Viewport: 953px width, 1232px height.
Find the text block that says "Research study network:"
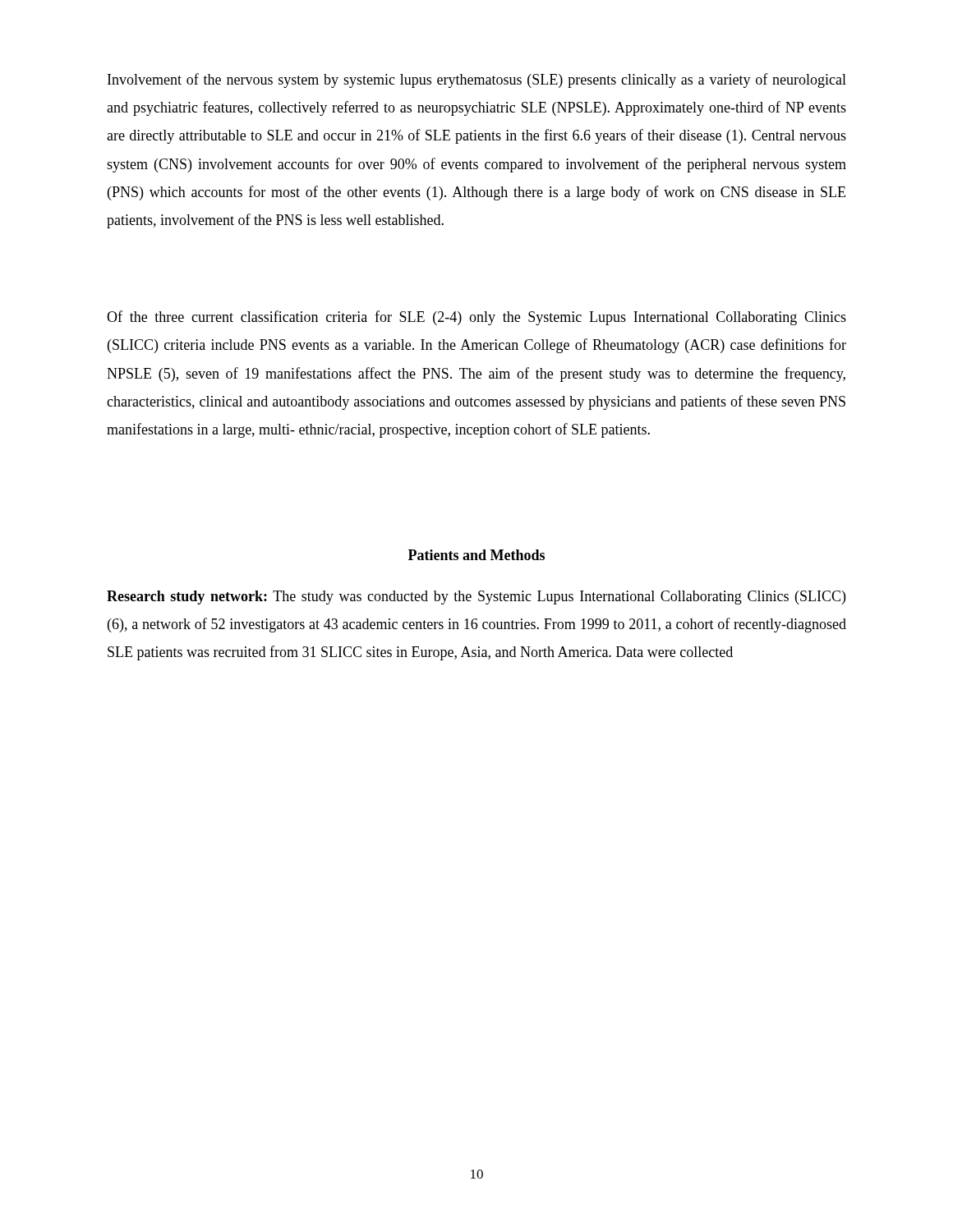[x=476, y=624]
